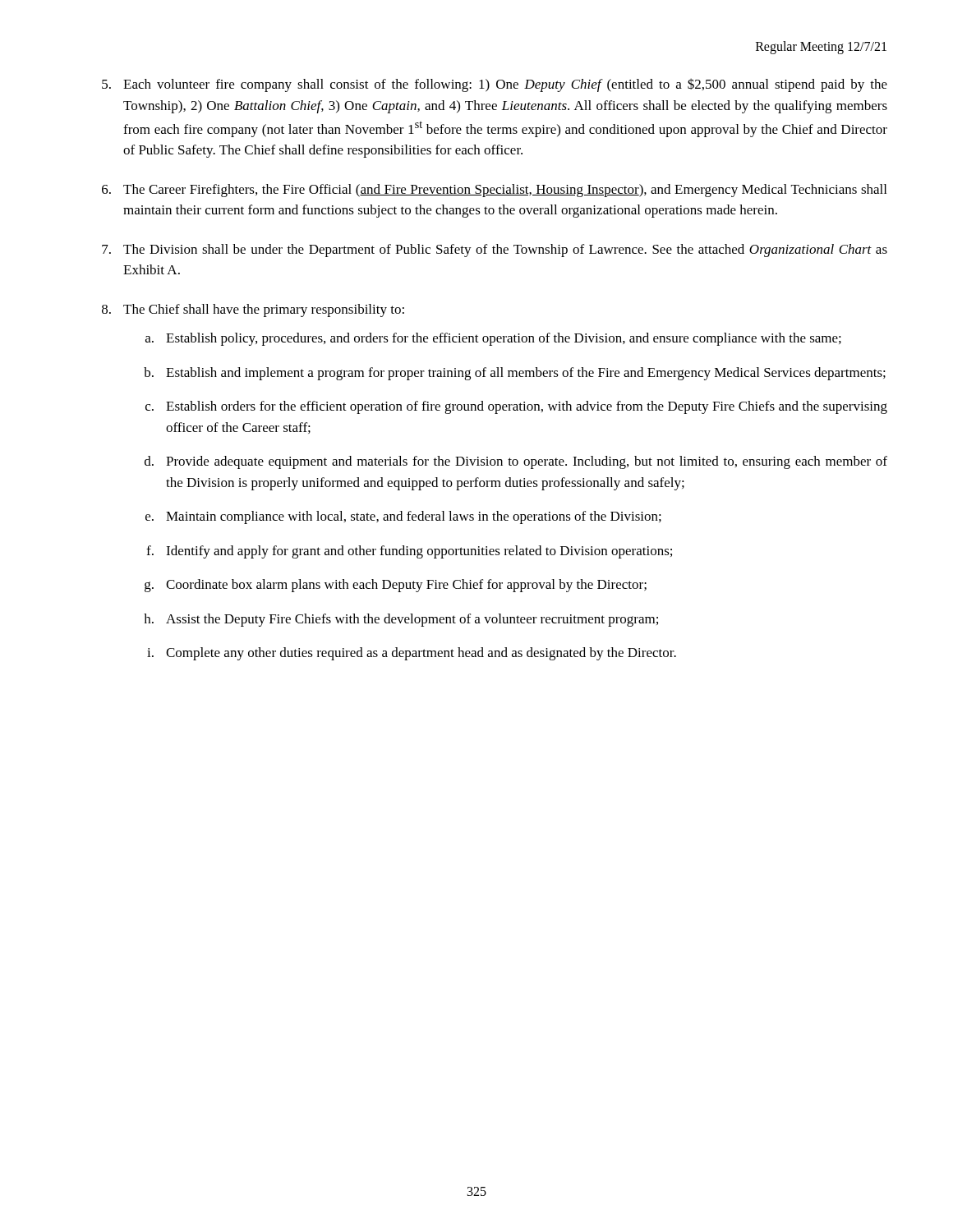Find the block on this page that starts "6. The Career"
Image resolution: width=953 pixels, height=1232 pixels.
point(481,200)
